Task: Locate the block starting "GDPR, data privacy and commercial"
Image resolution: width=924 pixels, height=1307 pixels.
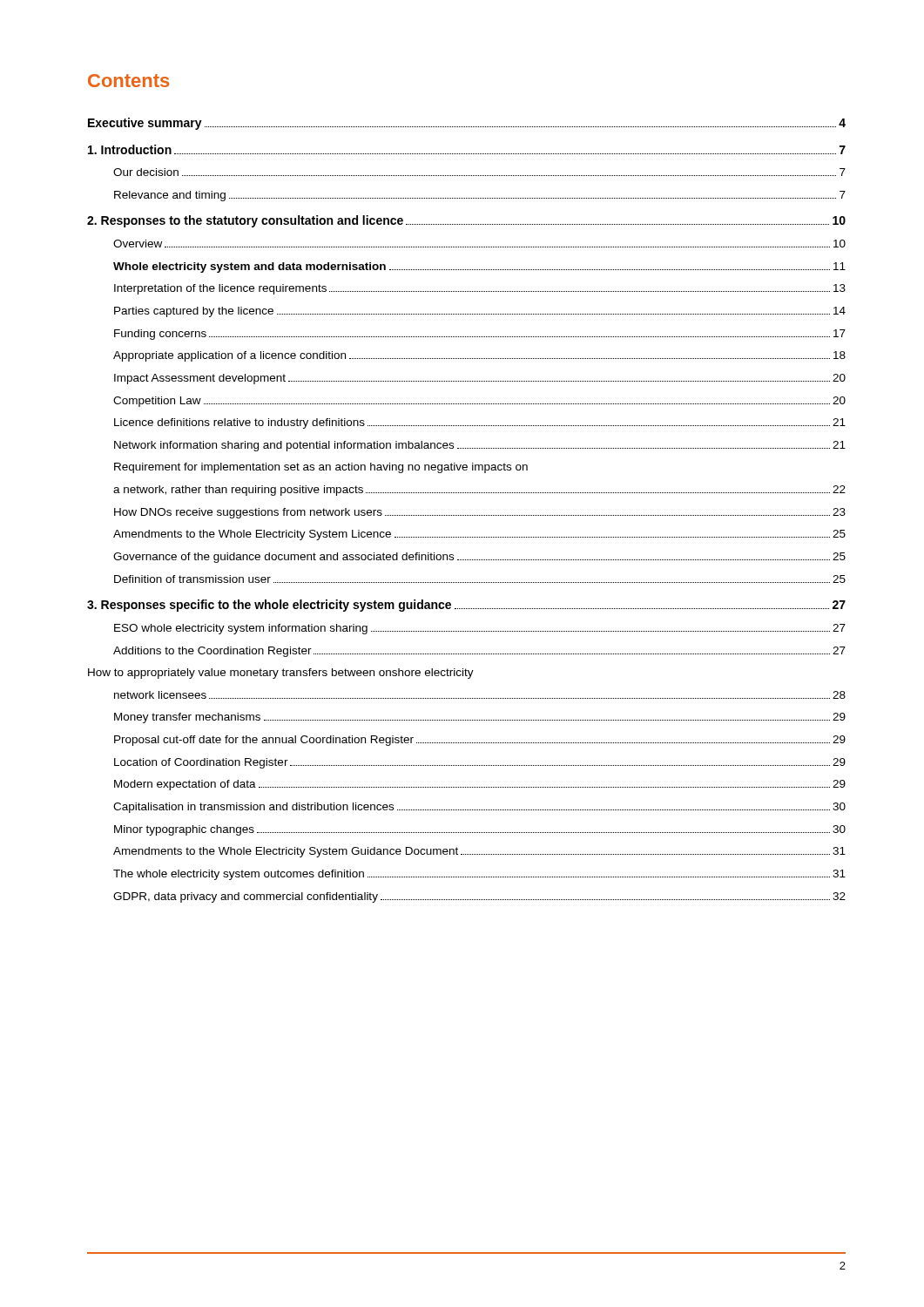Action: tap(466, 896)
